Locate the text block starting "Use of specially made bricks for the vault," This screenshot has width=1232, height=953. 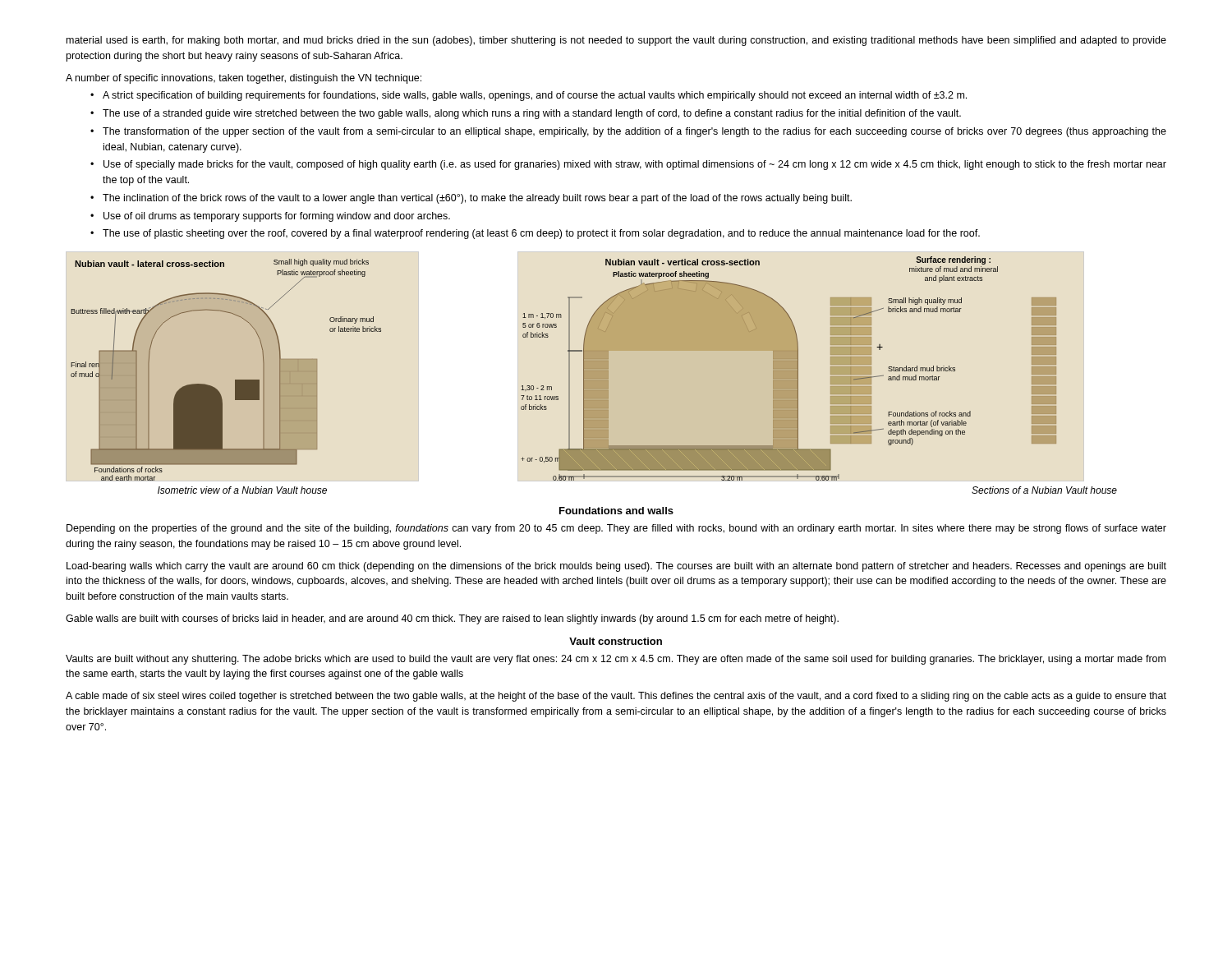pos(634,172)
